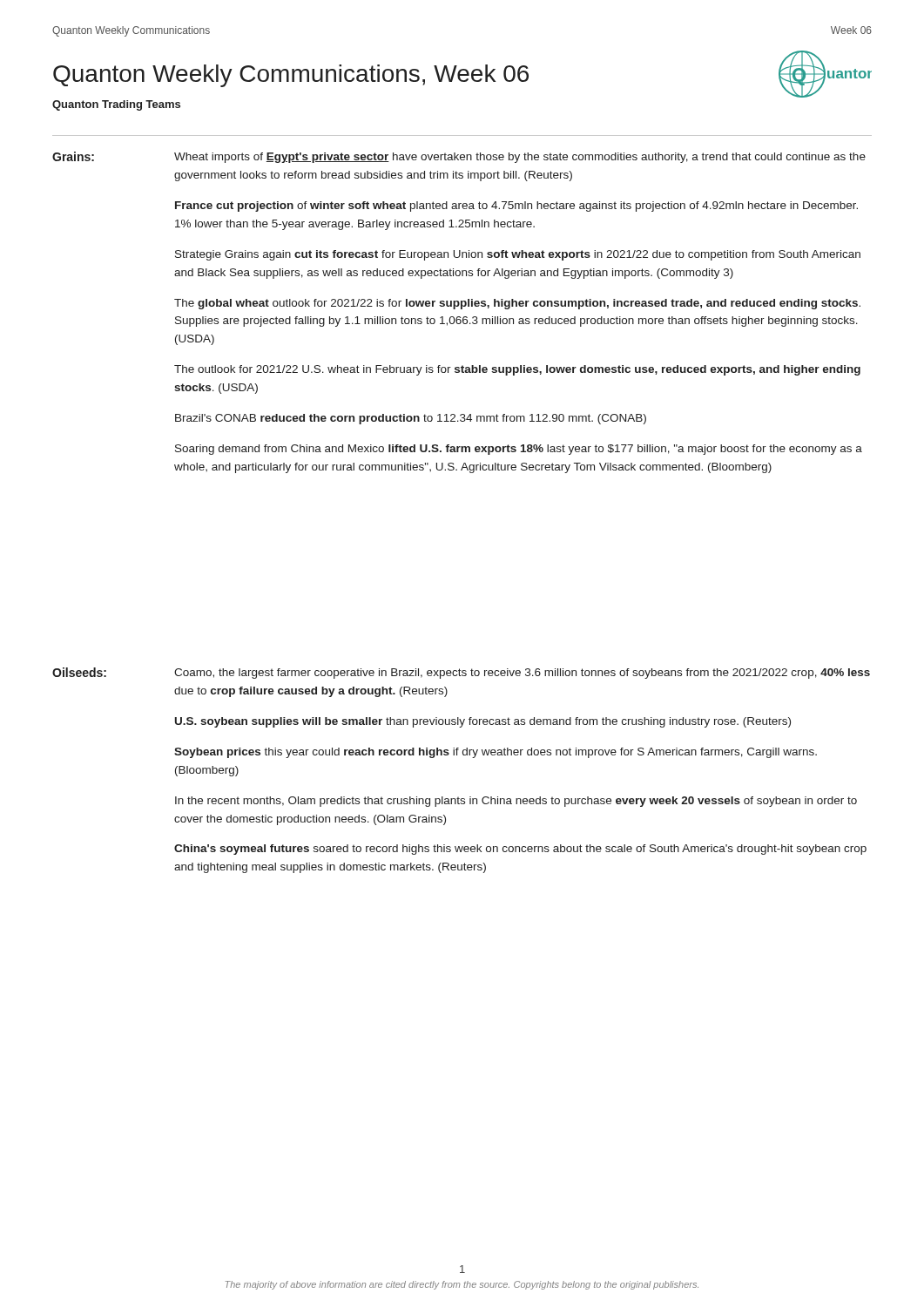Click on the region starting "France cut projection of"

coord(517,214)
